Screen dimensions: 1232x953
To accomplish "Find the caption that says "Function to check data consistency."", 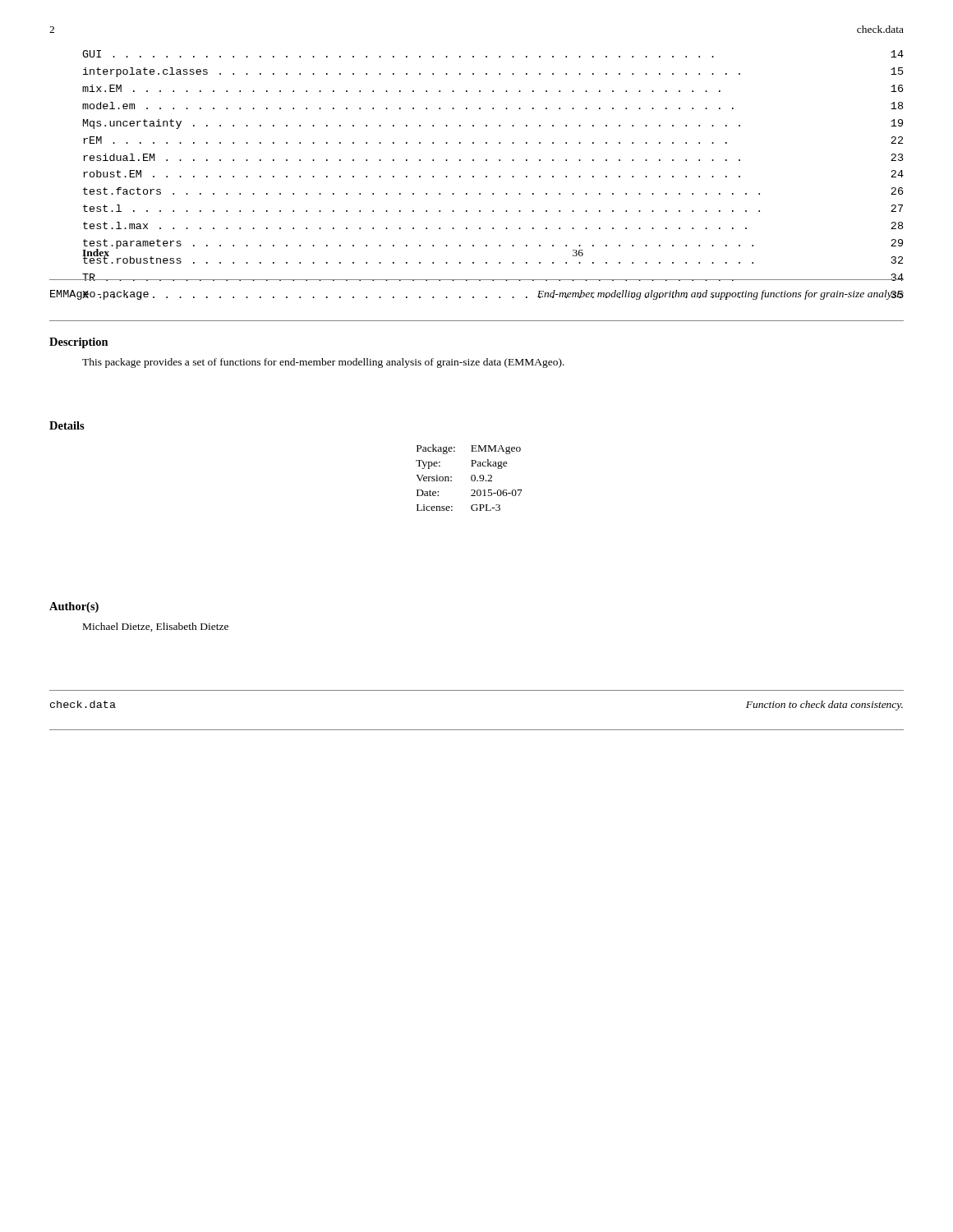I will pos(825,704).
